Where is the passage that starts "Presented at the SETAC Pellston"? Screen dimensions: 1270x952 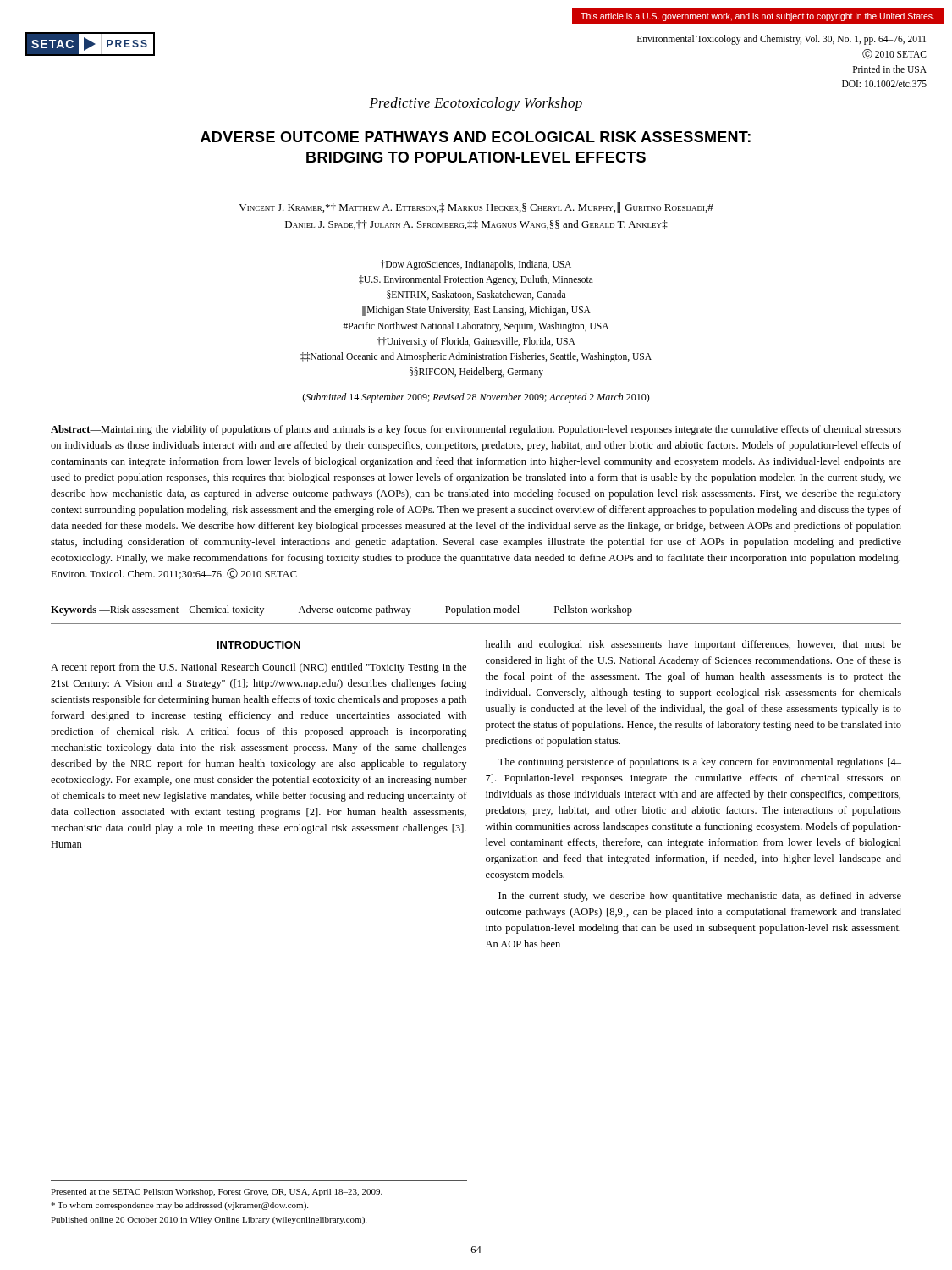(217, 1205)
